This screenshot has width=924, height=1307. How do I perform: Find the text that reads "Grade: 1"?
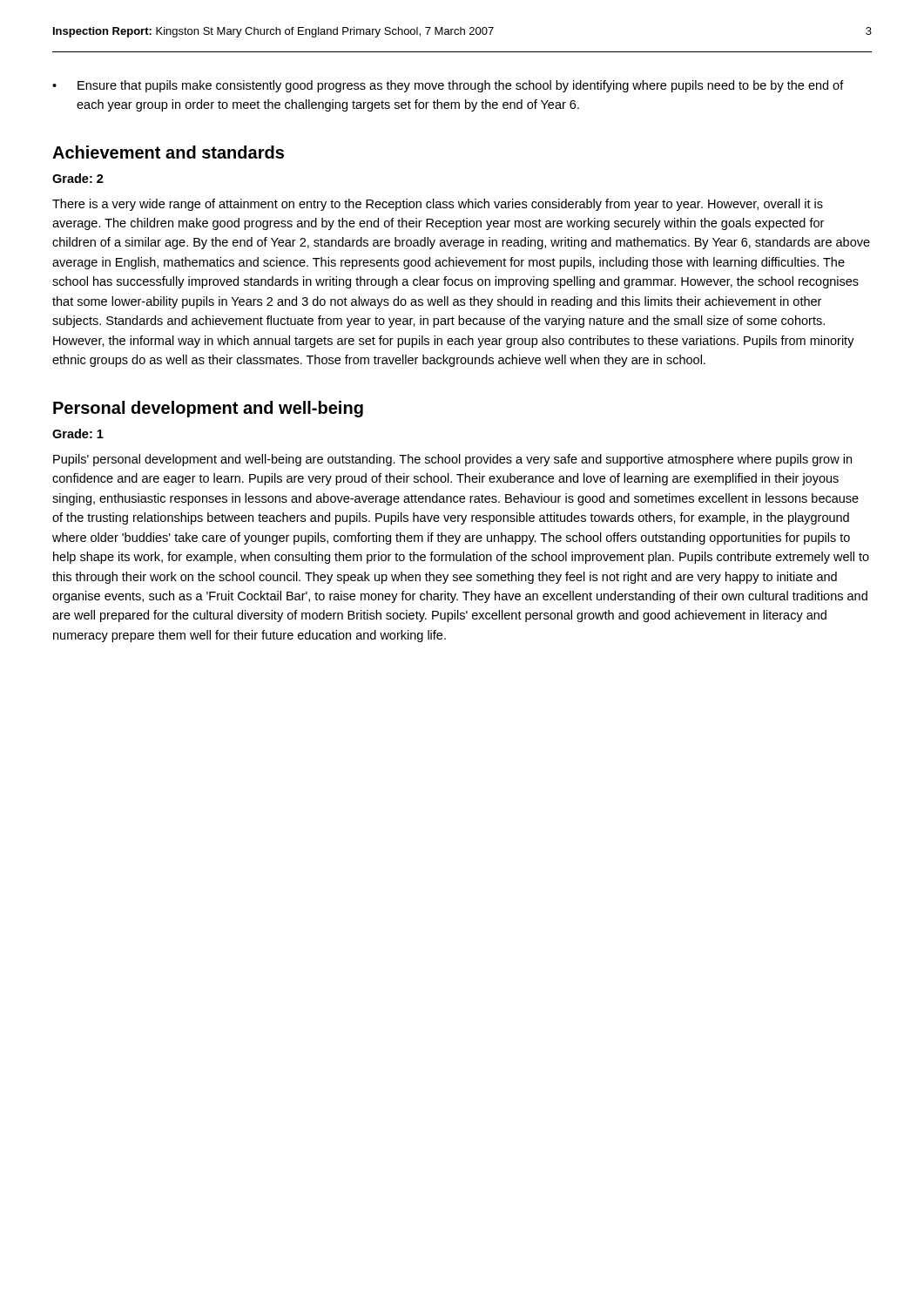(x=78, y=434)
